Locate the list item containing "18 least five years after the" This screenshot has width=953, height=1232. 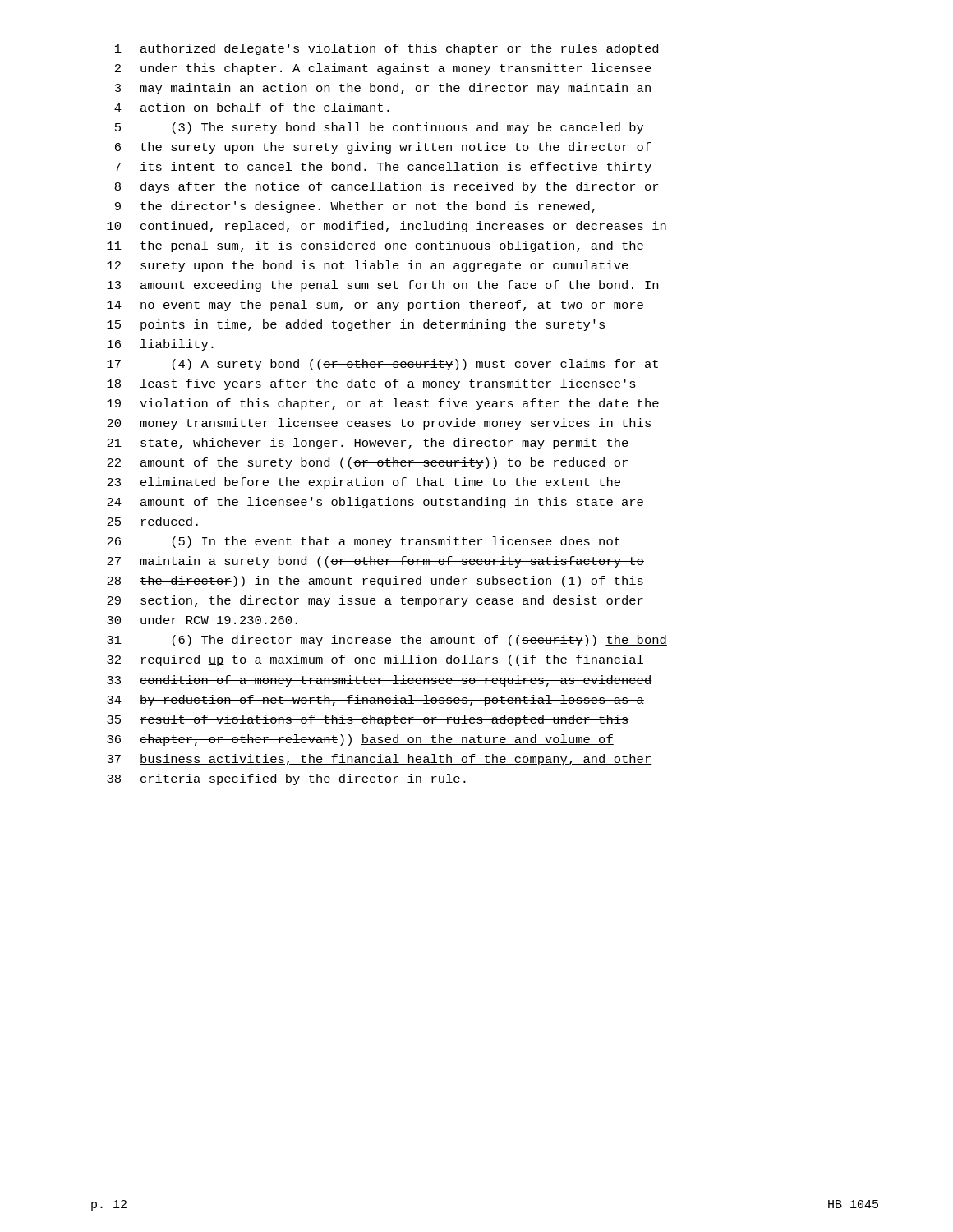click(x=485, y=385)
